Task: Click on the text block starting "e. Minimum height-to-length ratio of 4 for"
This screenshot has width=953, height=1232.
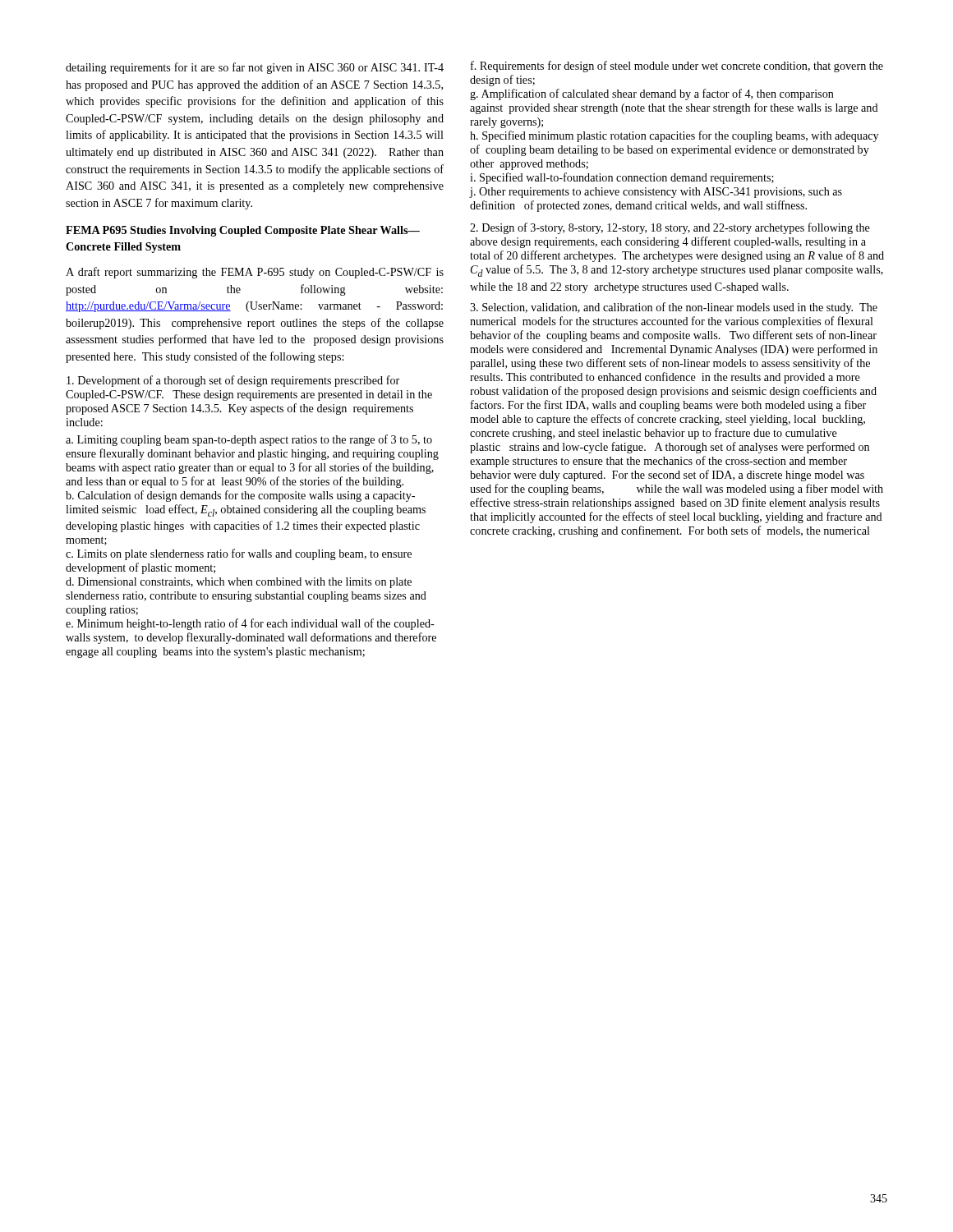Action: tap(255, 638)
